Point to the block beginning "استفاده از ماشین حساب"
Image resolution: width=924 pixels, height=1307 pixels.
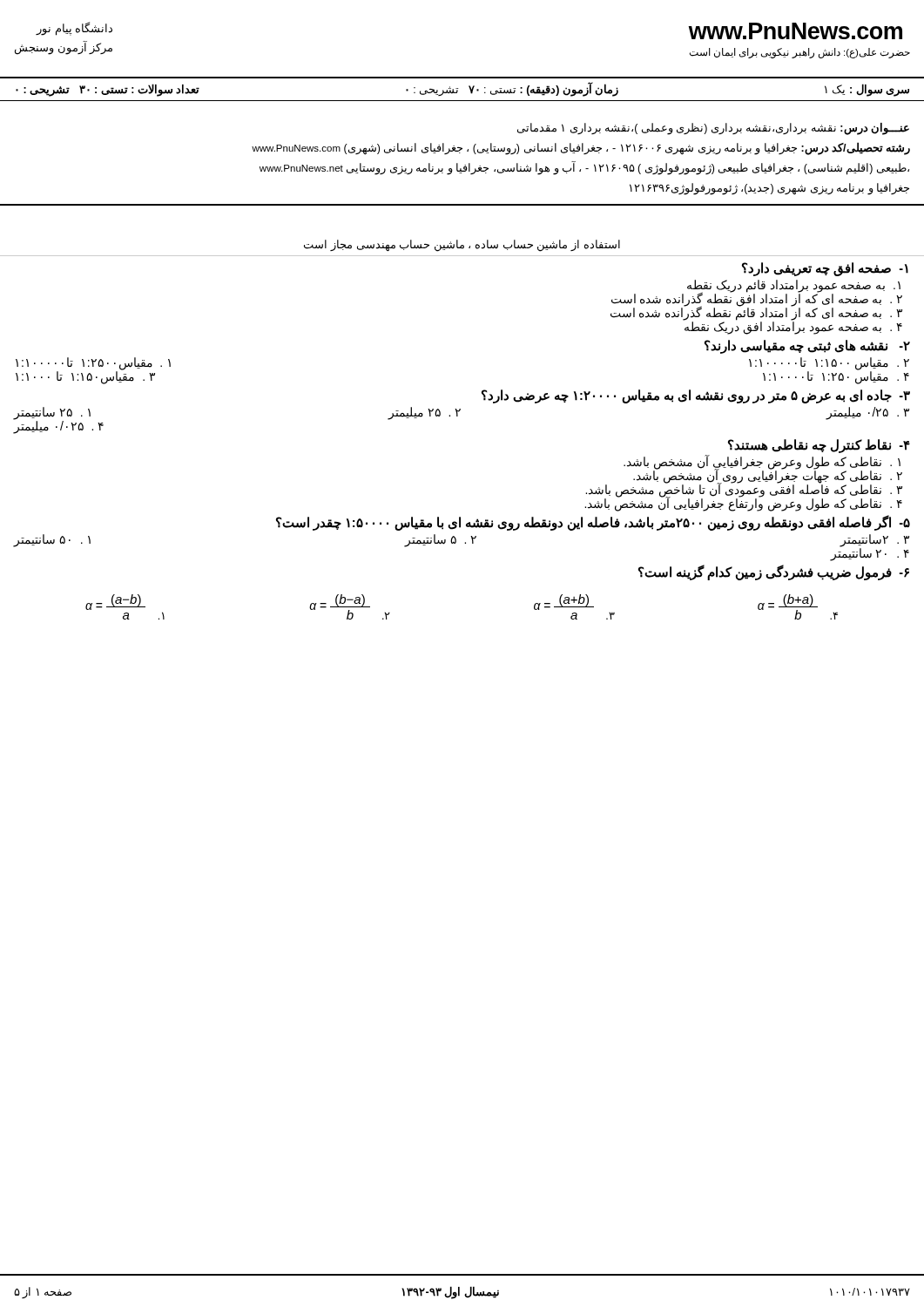462,244
